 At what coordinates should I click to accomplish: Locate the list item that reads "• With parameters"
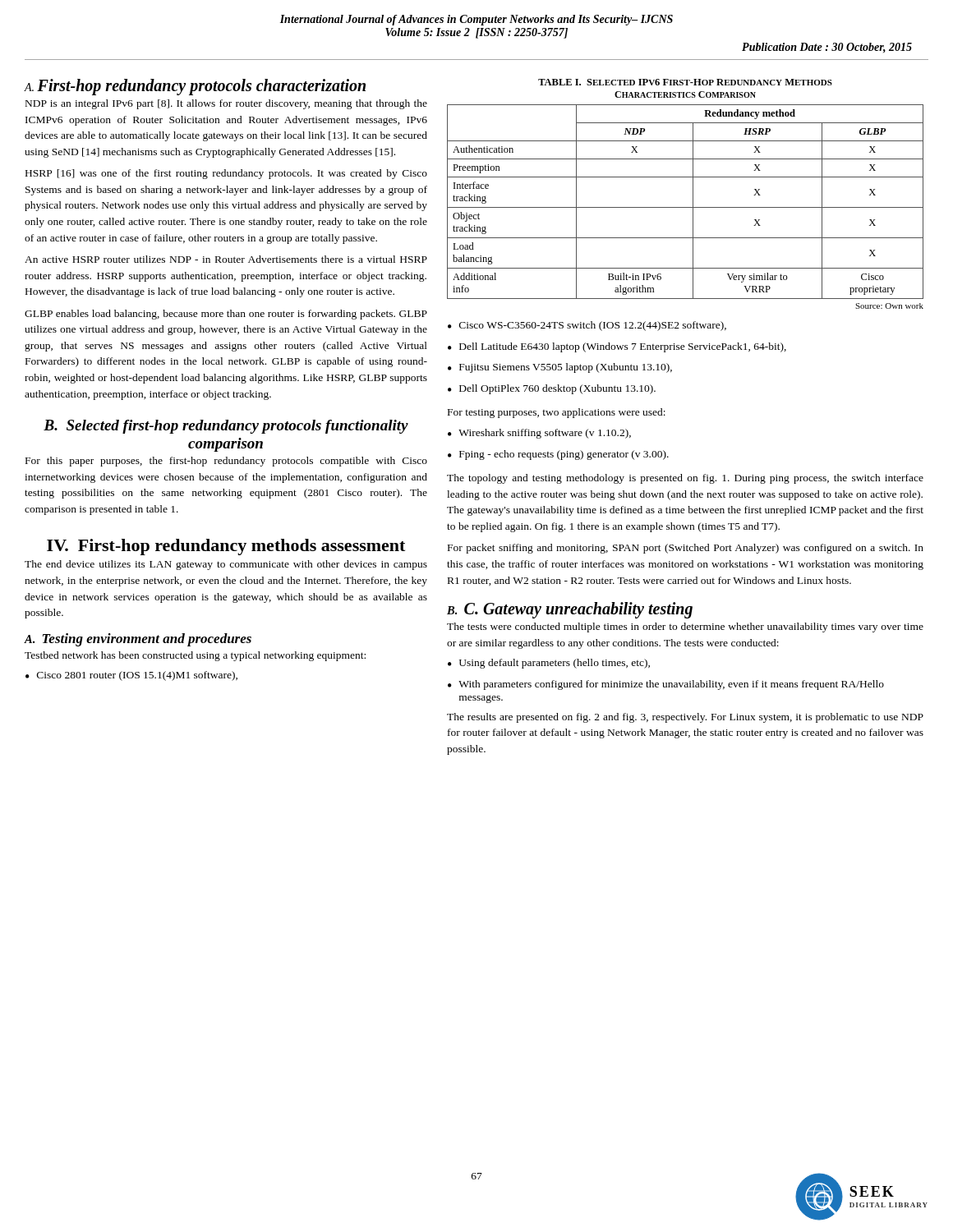point(685,691)
